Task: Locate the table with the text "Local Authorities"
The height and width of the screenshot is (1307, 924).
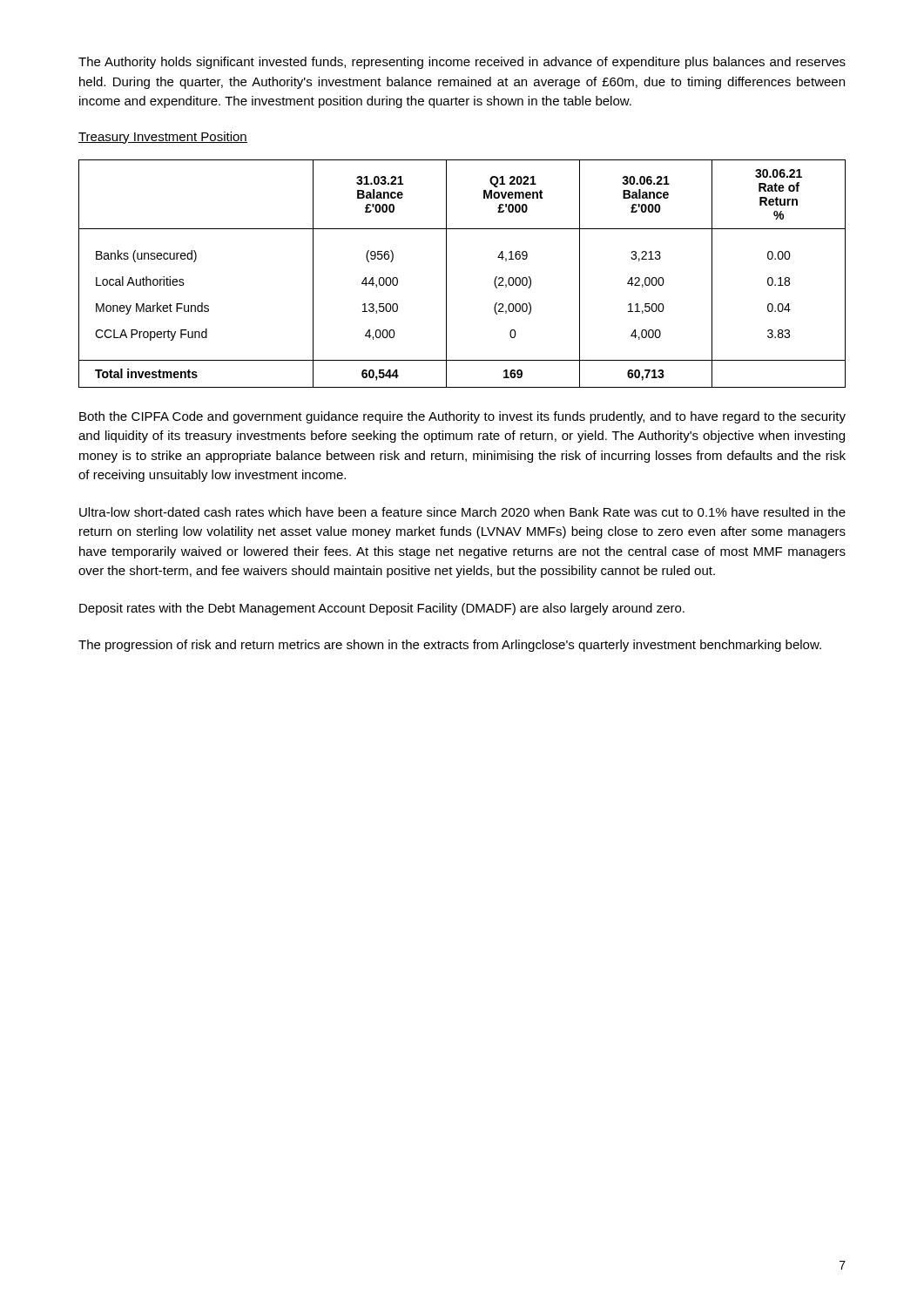Action: point(462,273)
